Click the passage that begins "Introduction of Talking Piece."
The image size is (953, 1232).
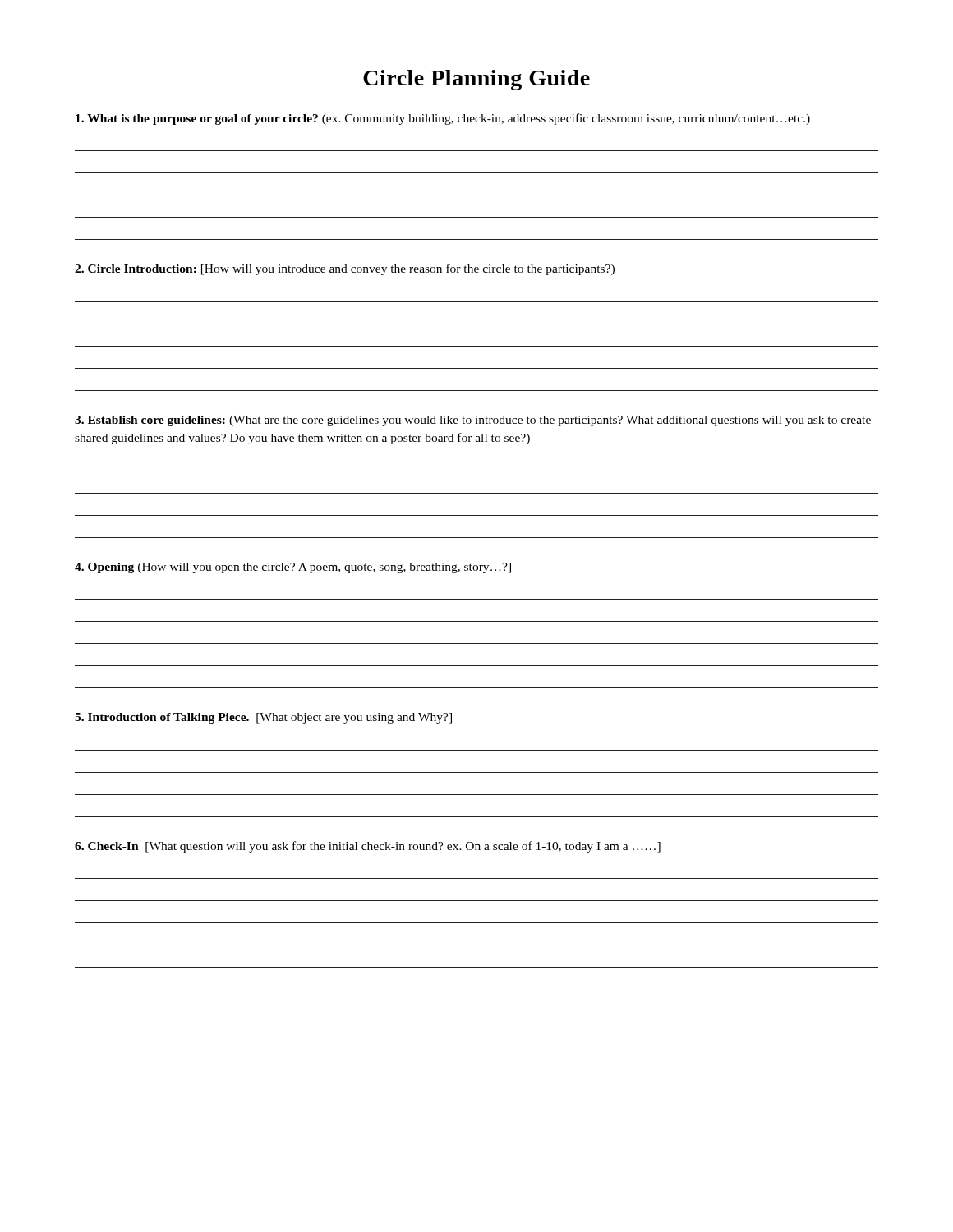(x=476, y=763)
